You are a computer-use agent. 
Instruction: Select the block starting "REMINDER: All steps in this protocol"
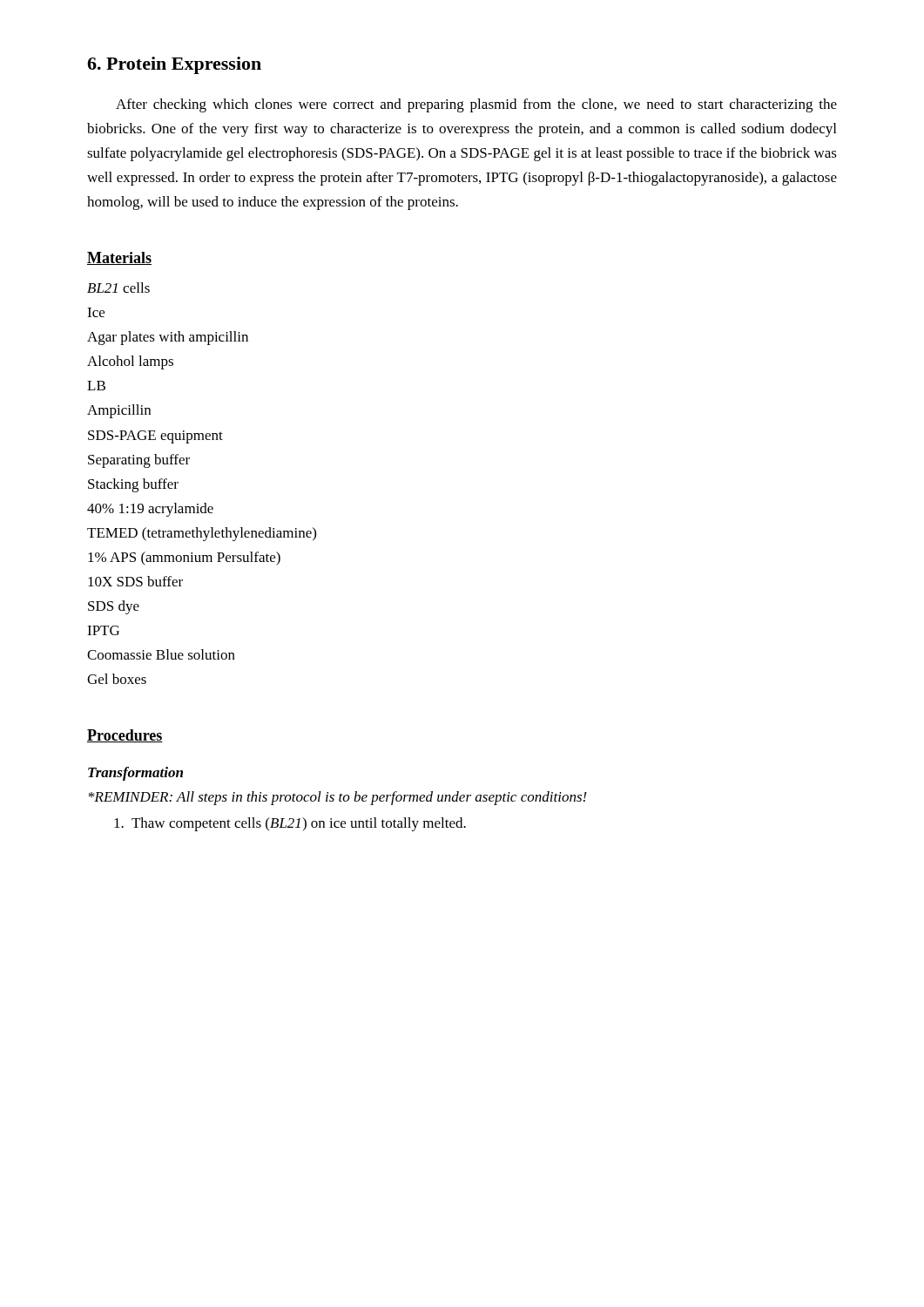click(x=337, y=797)
